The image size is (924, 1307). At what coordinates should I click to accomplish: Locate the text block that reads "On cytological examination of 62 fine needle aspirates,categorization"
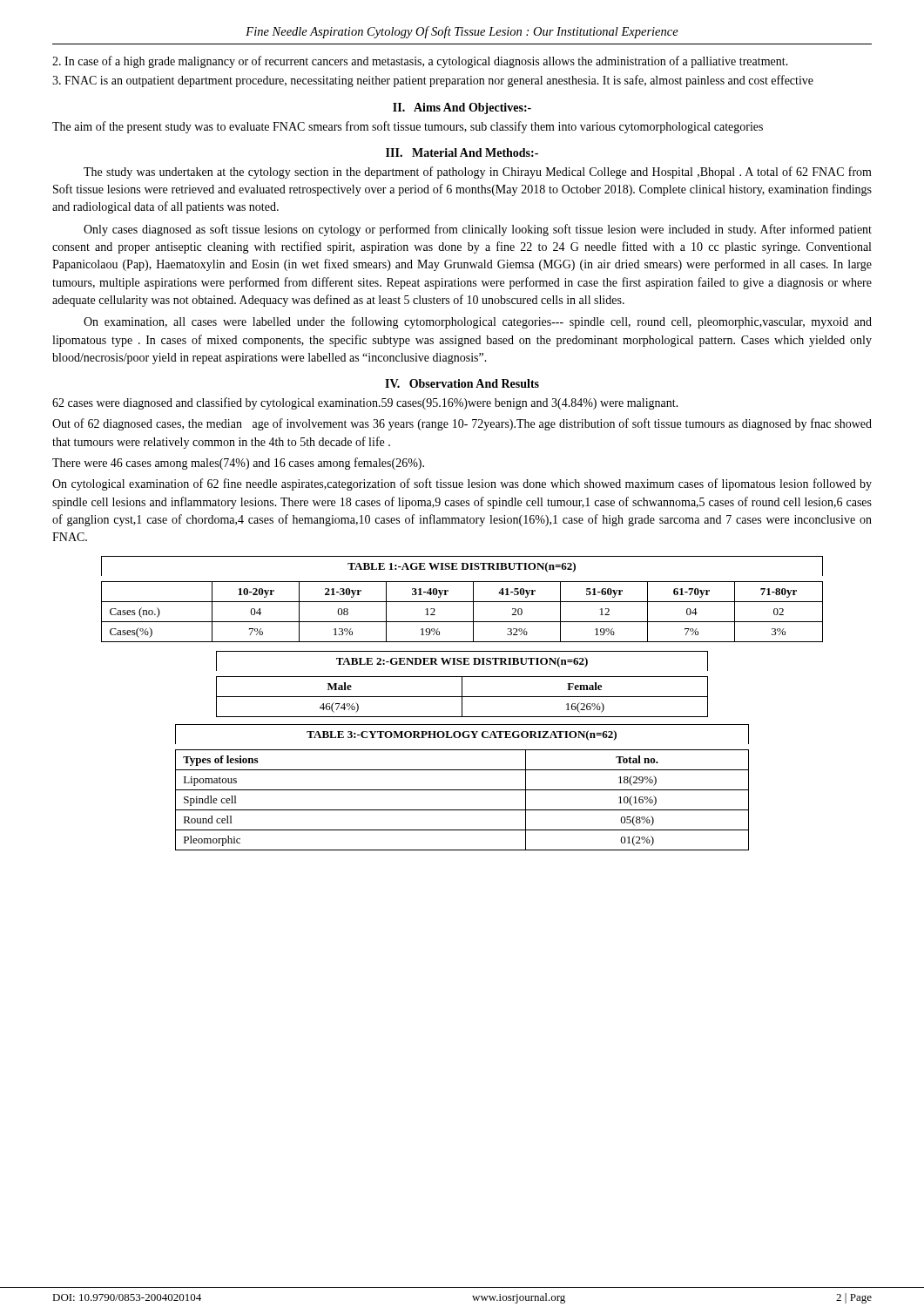tap(462, 511)
